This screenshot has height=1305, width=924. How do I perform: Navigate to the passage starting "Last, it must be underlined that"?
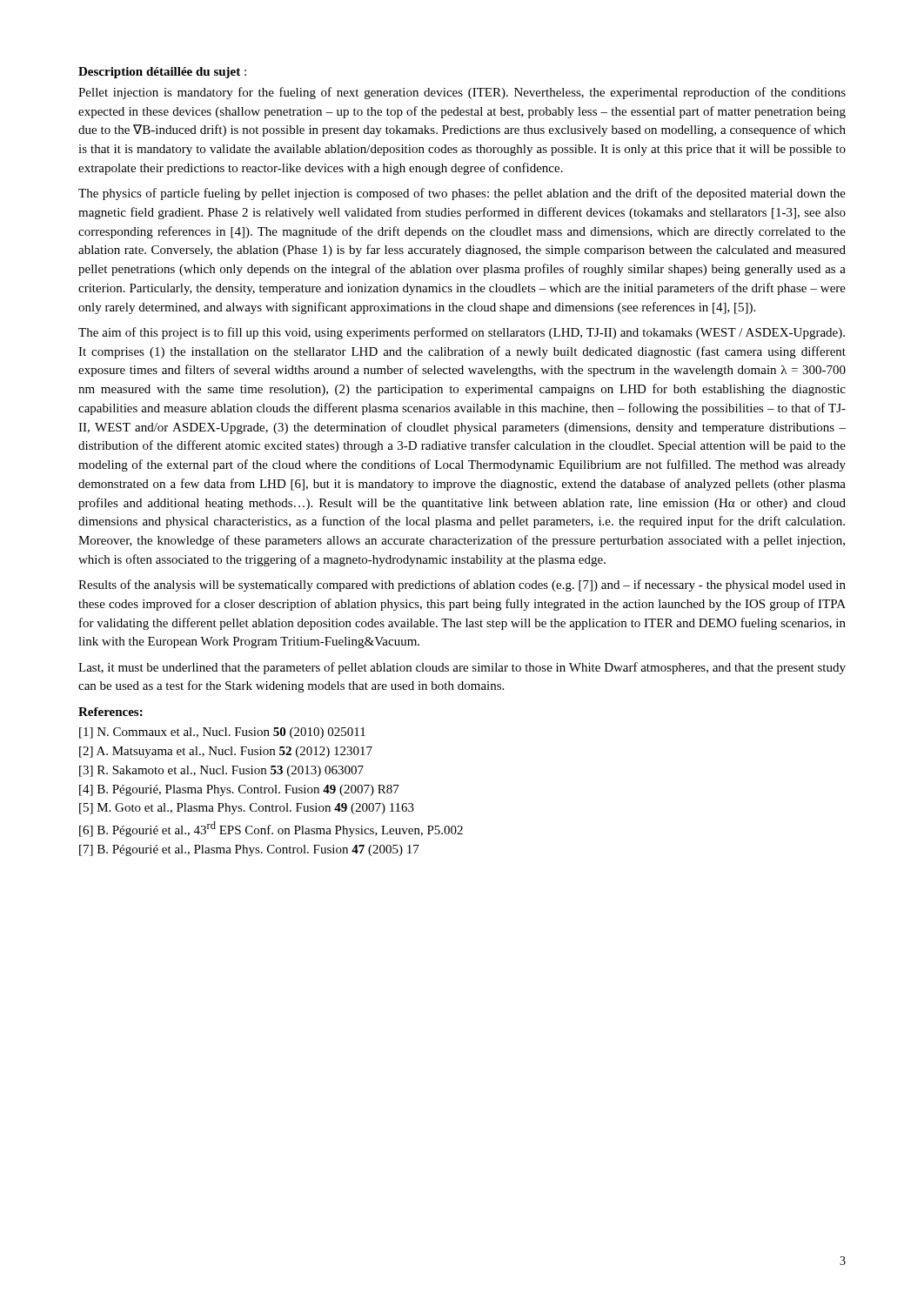point(462,677)
